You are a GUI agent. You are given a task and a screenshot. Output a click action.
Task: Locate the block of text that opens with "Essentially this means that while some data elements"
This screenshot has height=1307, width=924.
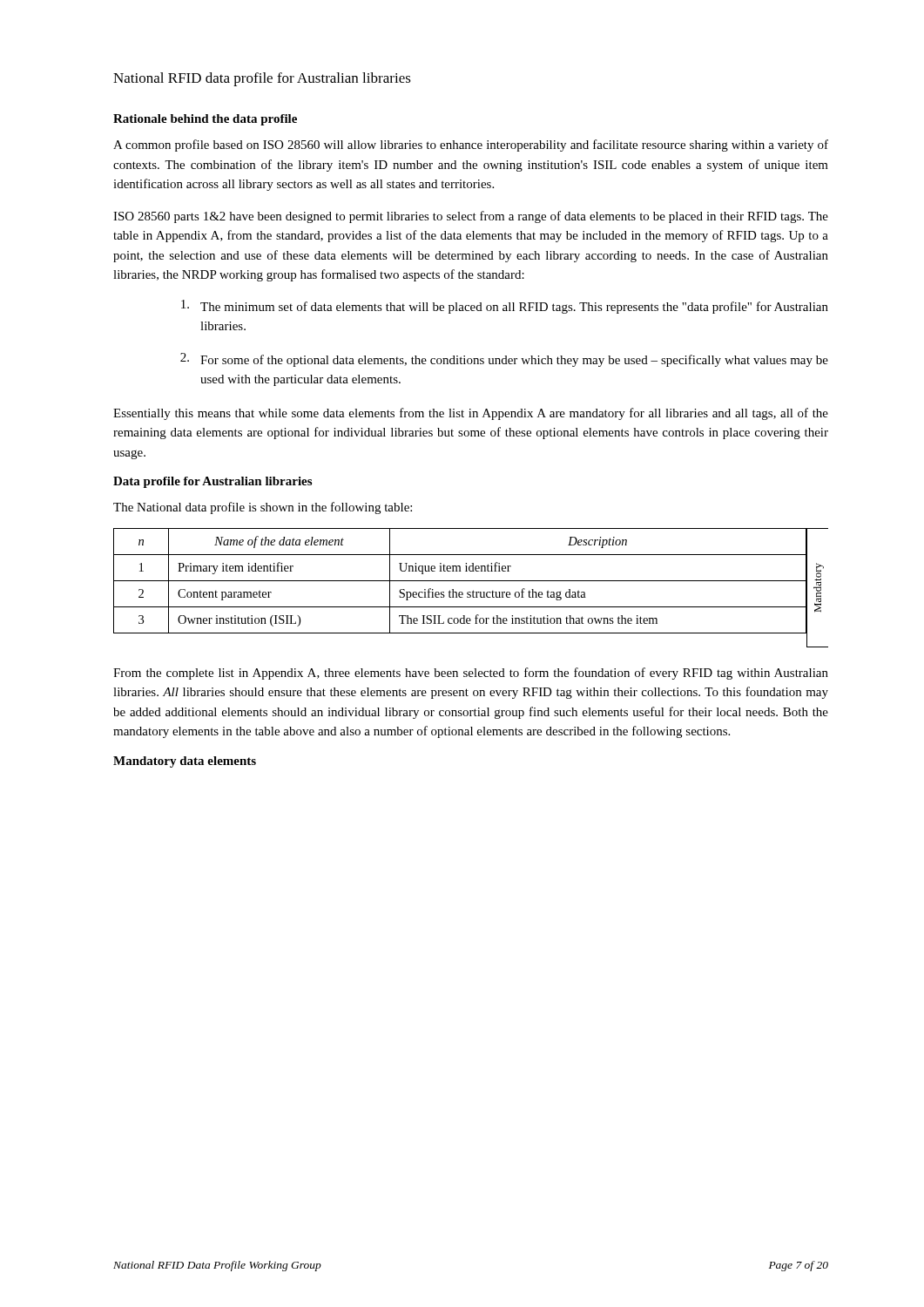point(471,432)
